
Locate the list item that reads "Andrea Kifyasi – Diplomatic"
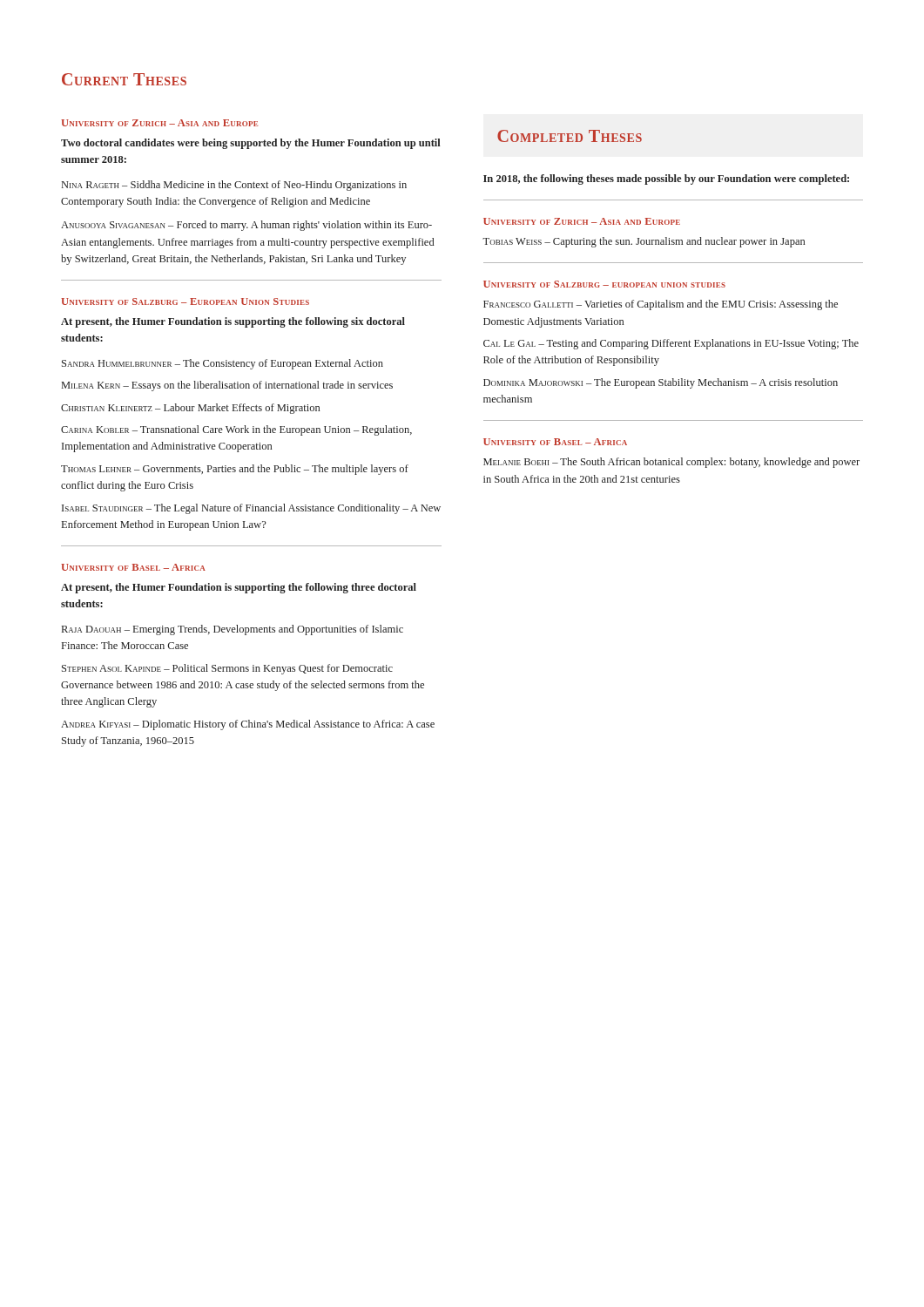pos(248,732)
